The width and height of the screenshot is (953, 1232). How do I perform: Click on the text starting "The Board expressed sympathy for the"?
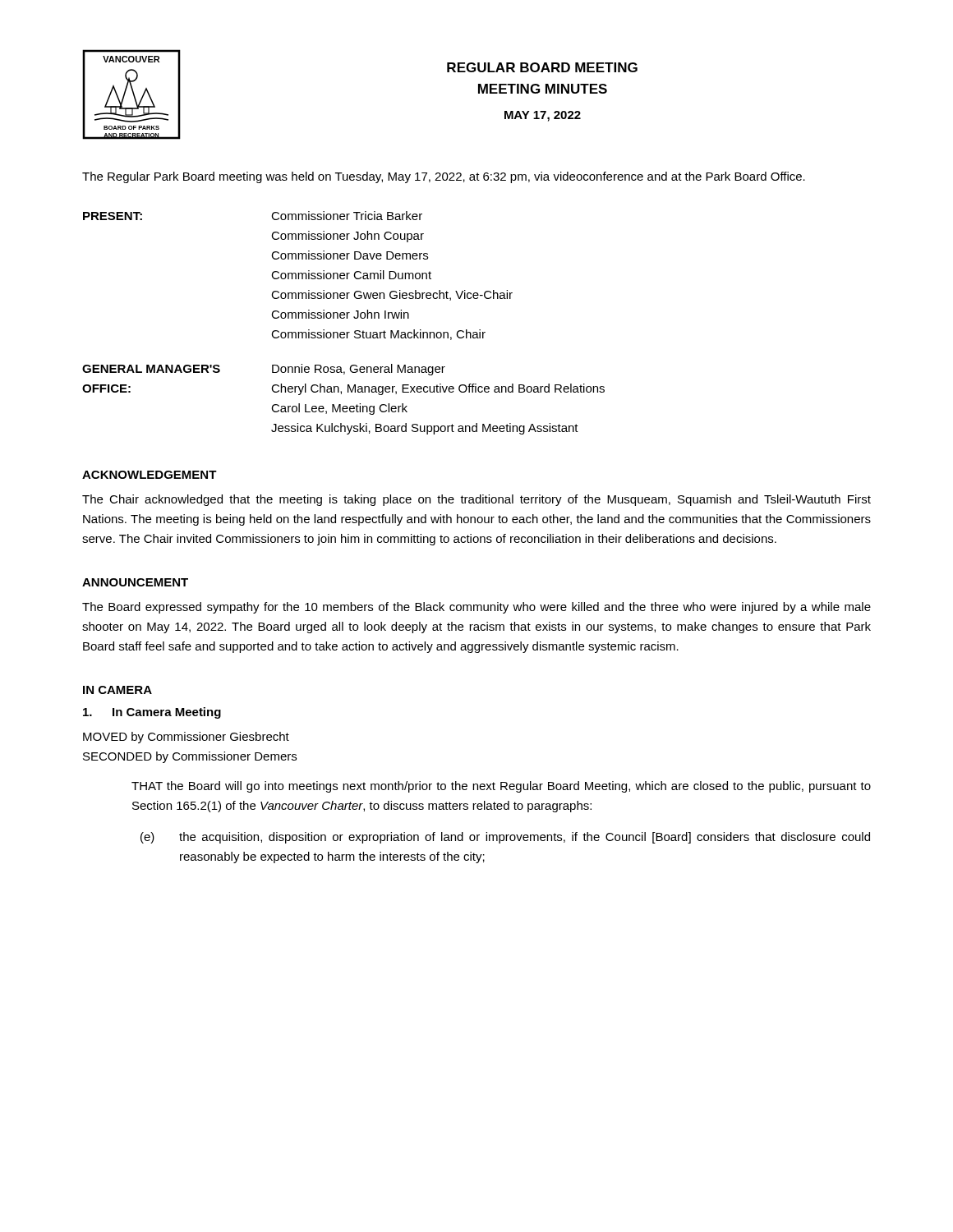coord(476,626)
